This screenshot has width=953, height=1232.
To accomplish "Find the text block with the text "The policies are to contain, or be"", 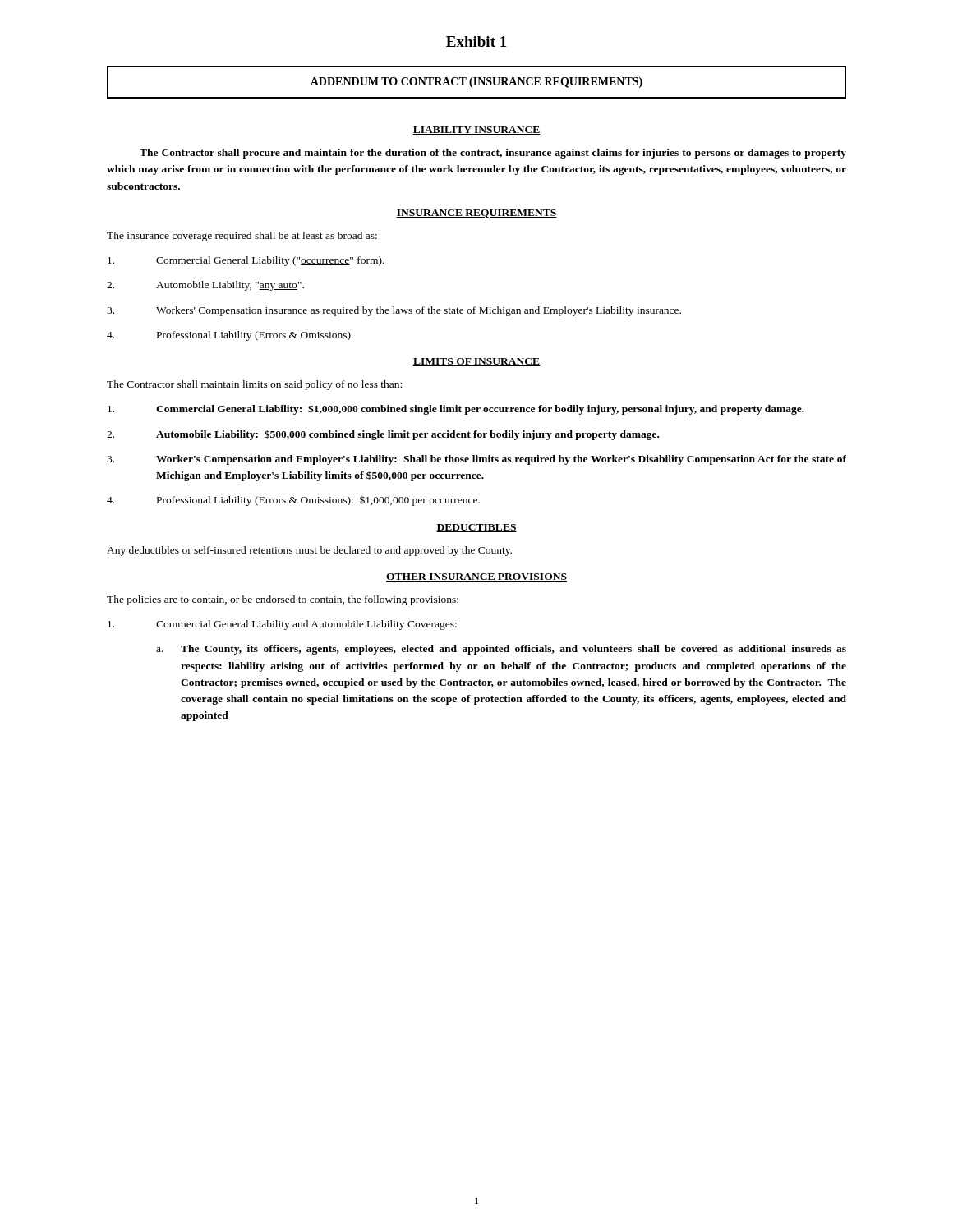I will click(283, 599).
